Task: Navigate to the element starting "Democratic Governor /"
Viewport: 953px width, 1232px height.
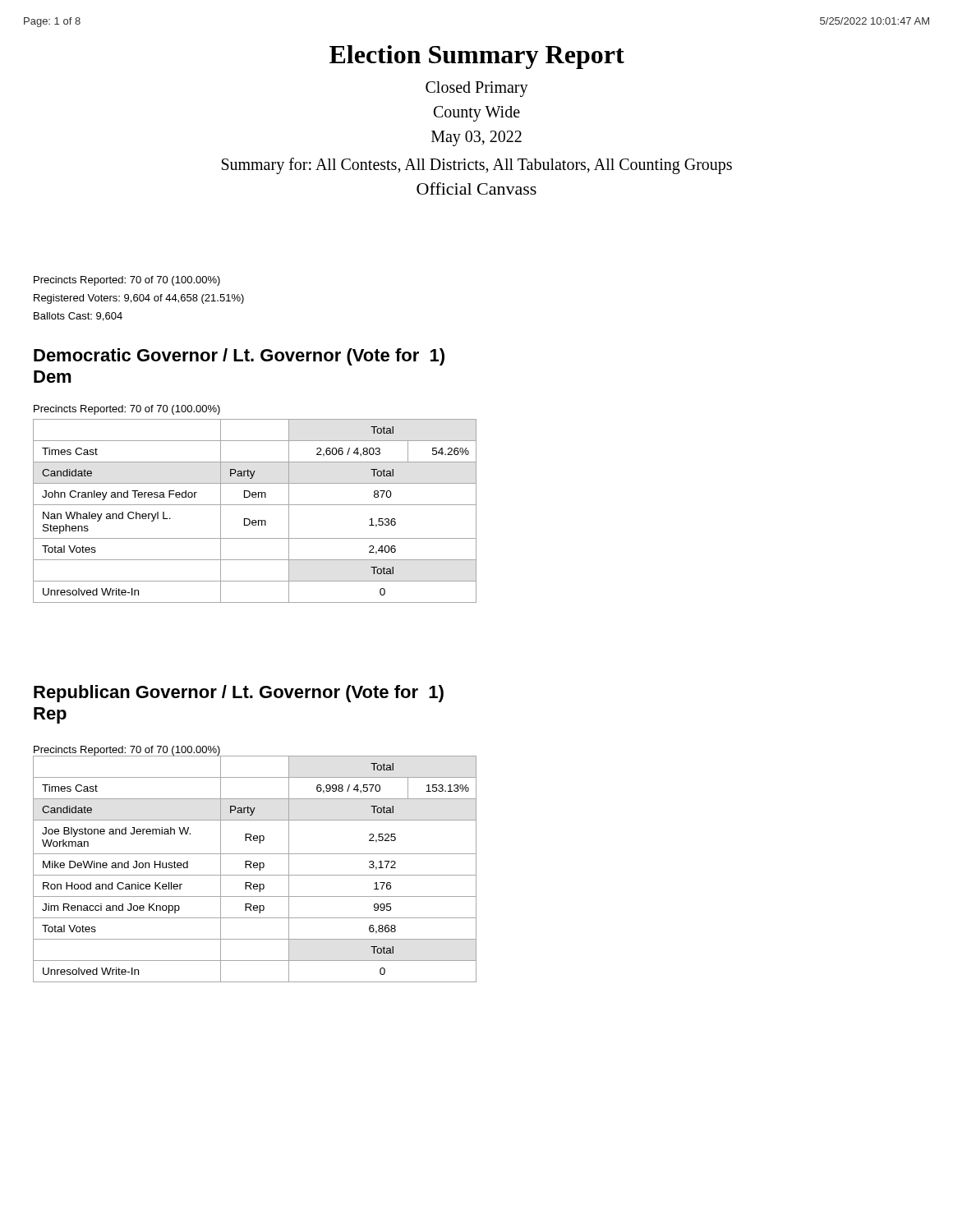Action: pyautogui.click(x=239, y=366)
